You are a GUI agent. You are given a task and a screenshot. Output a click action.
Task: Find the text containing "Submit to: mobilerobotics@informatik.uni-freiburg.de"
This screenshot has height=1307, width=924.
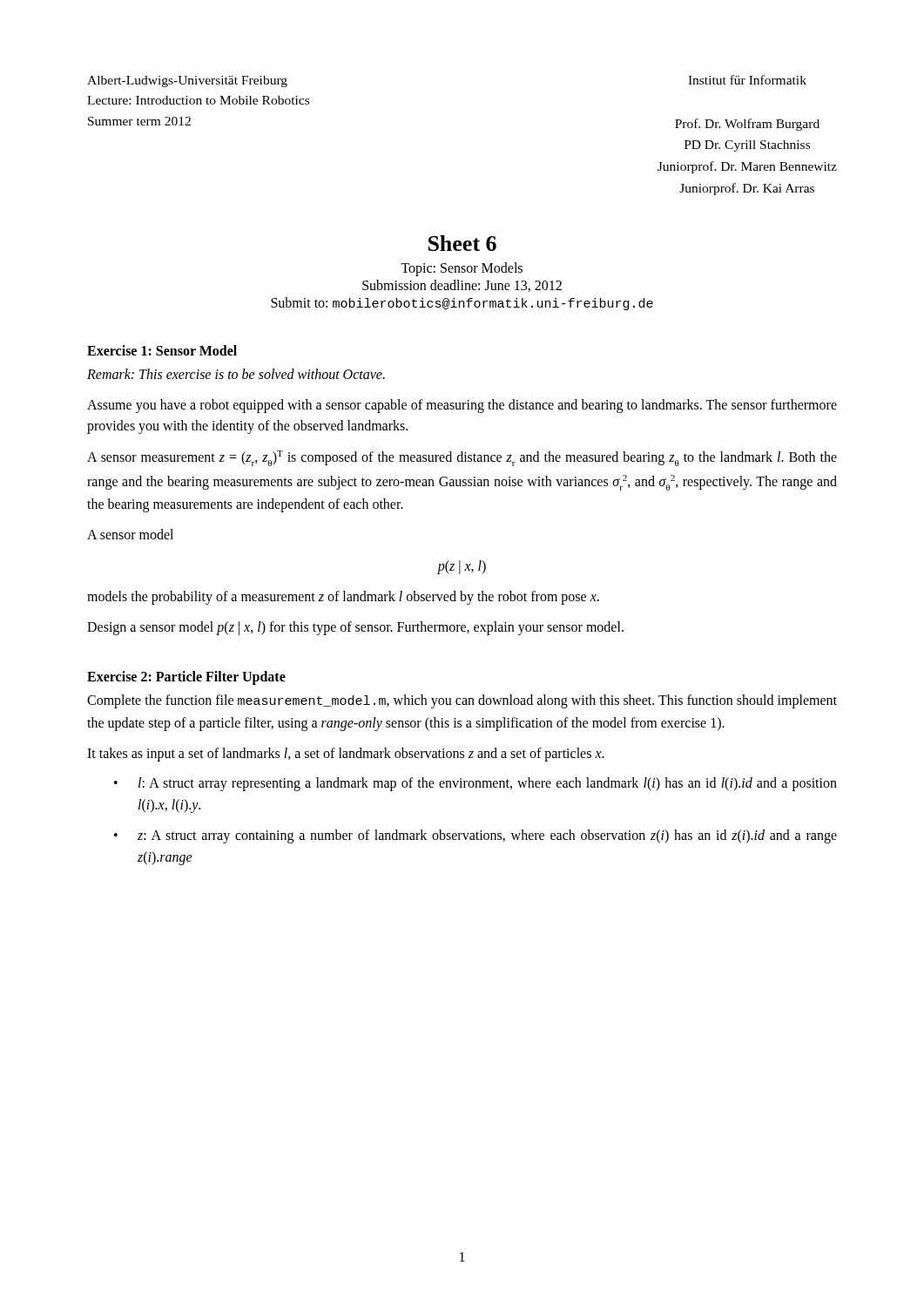(462, 303)
